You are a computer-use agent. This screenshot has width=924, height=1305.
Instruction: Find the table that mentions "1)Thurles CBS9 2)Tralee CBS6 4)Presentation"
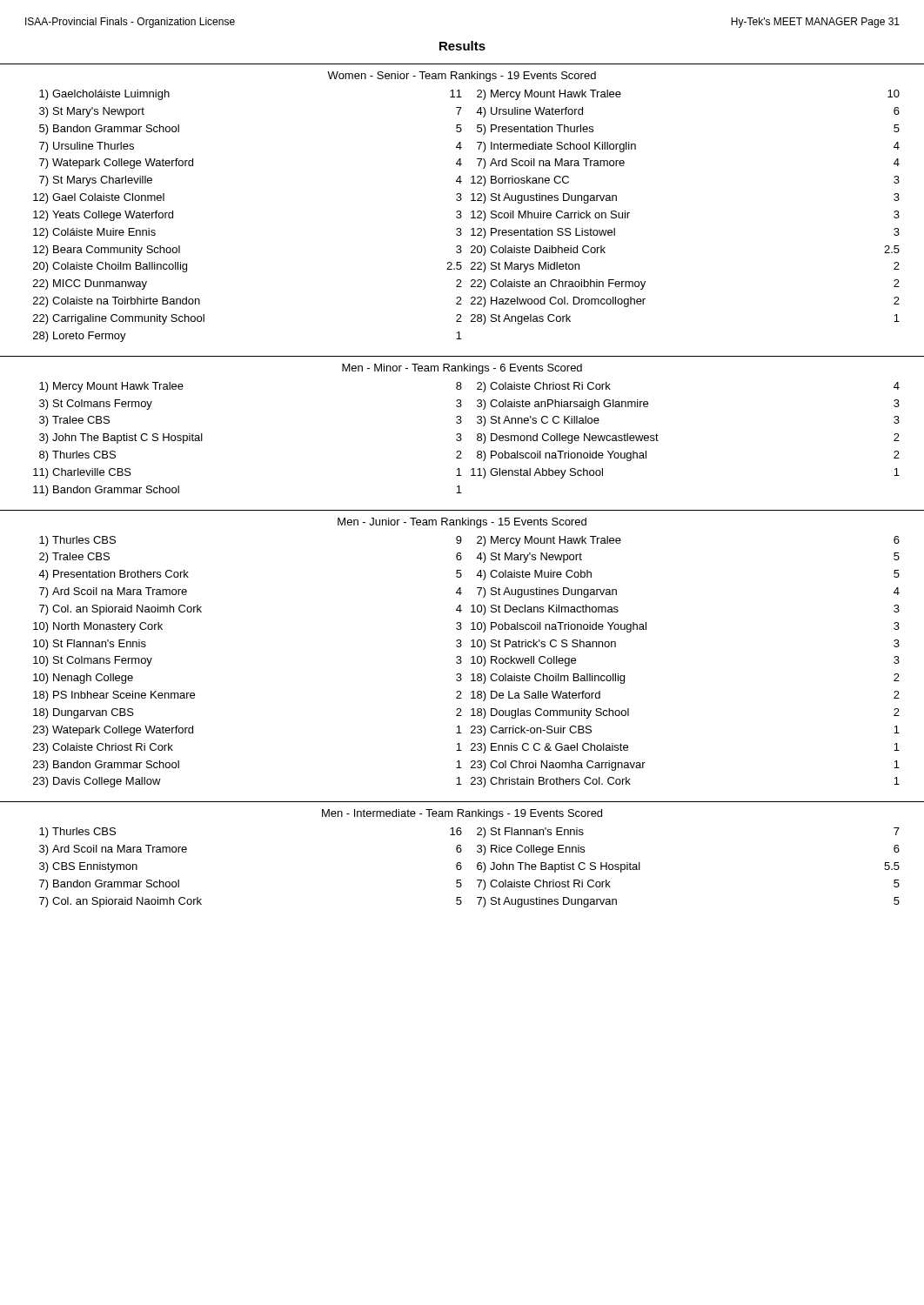click(x=462, y=662)
